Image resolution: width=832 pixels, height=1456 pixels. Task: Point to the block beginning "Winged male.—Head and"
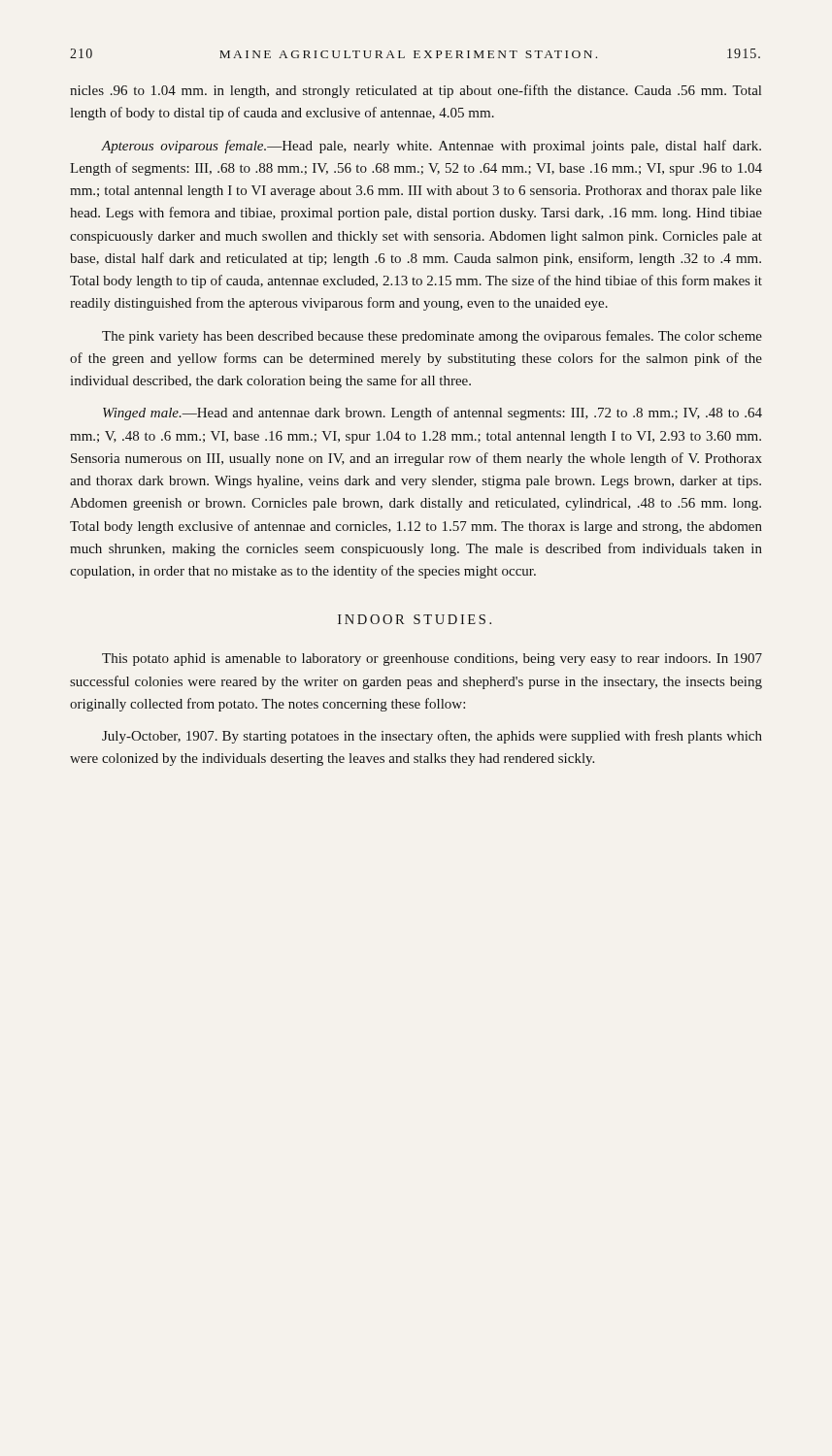click(416, 492)
